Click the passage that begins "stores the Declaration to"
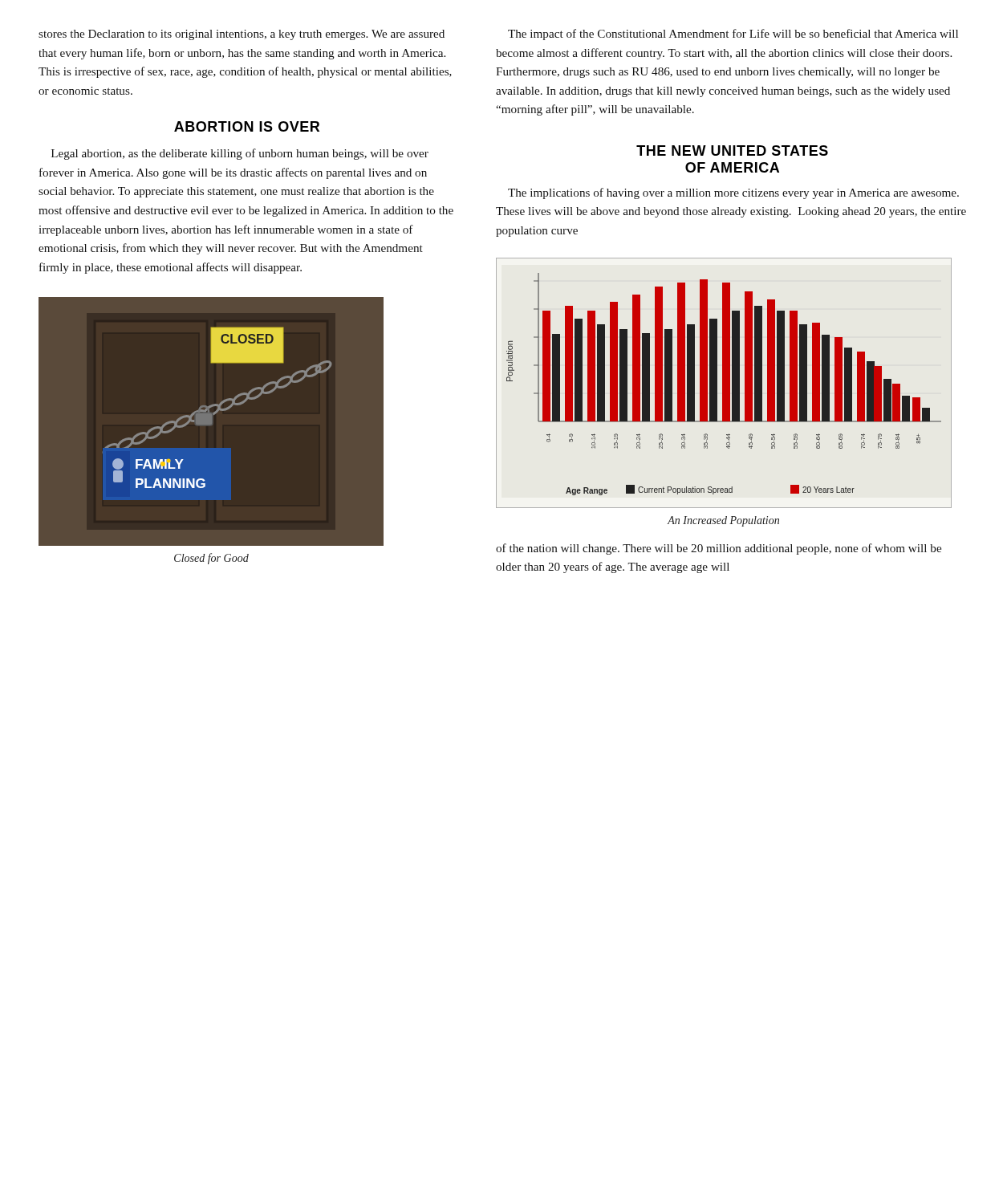Screen dimensions: 1204x1003 pyautogui.click(x=245, y=62)
